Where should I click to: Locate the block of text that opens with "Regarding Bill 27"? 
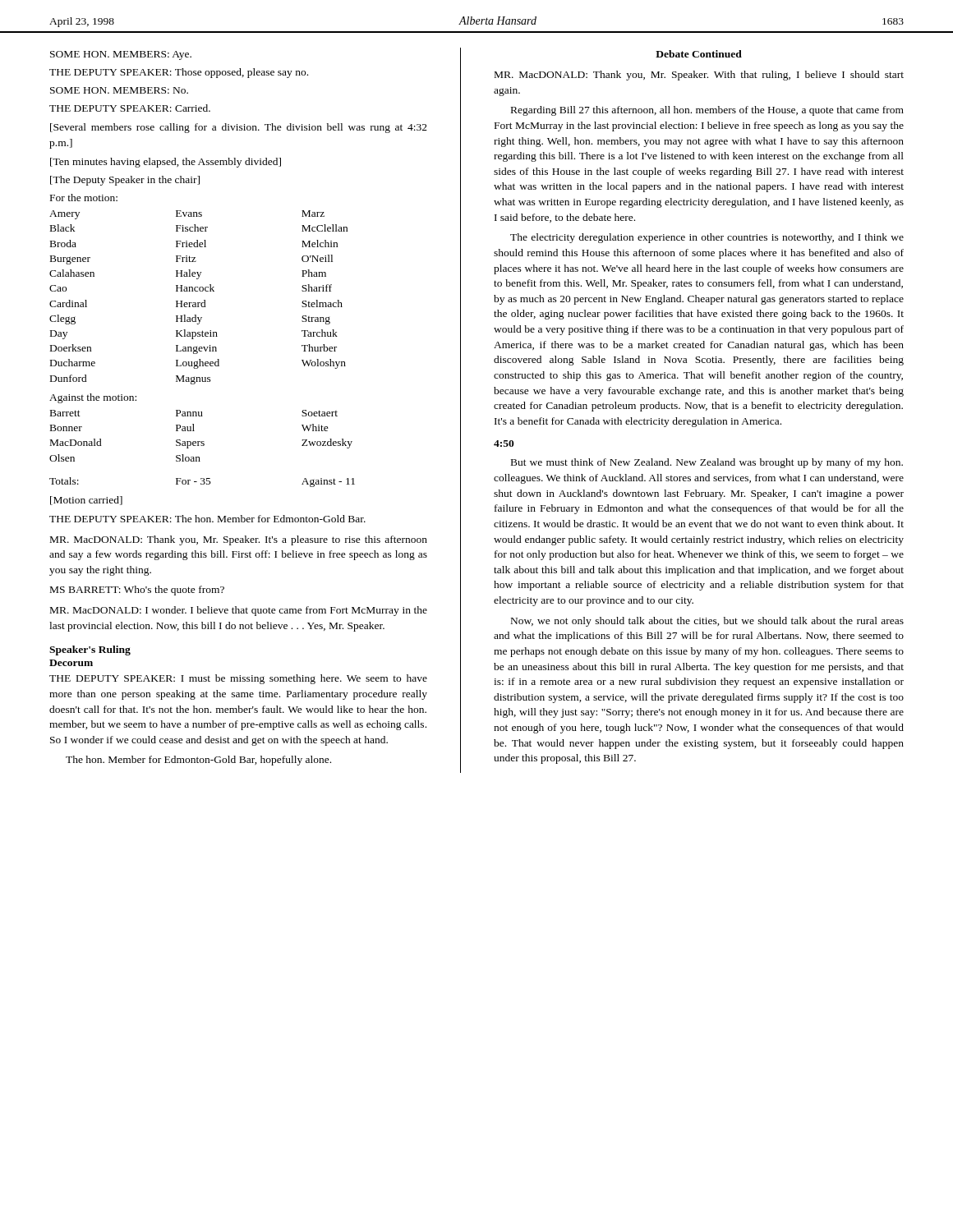pyautogui.click(x=699, y=163)
